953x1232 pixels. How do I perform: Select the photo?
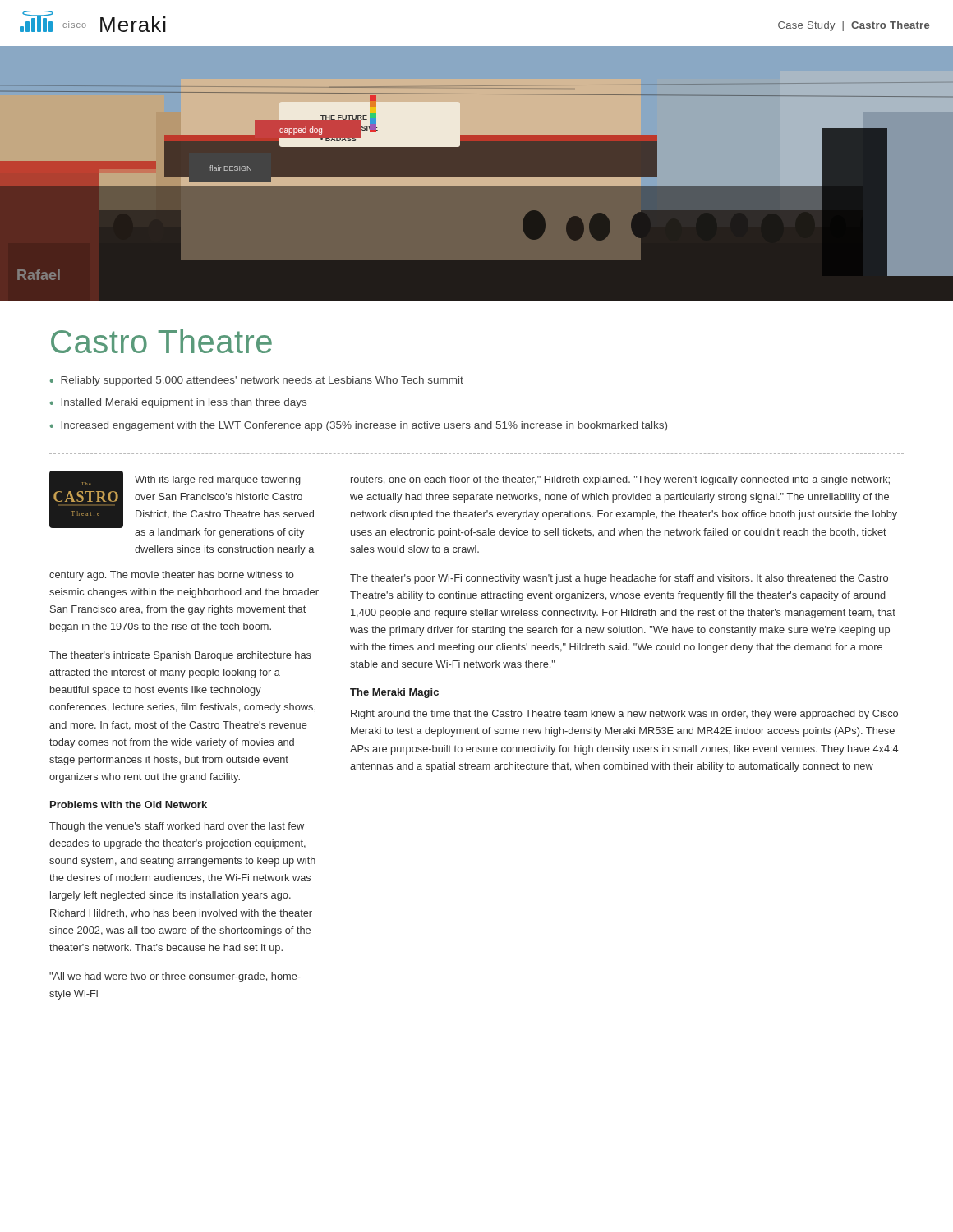476,173
